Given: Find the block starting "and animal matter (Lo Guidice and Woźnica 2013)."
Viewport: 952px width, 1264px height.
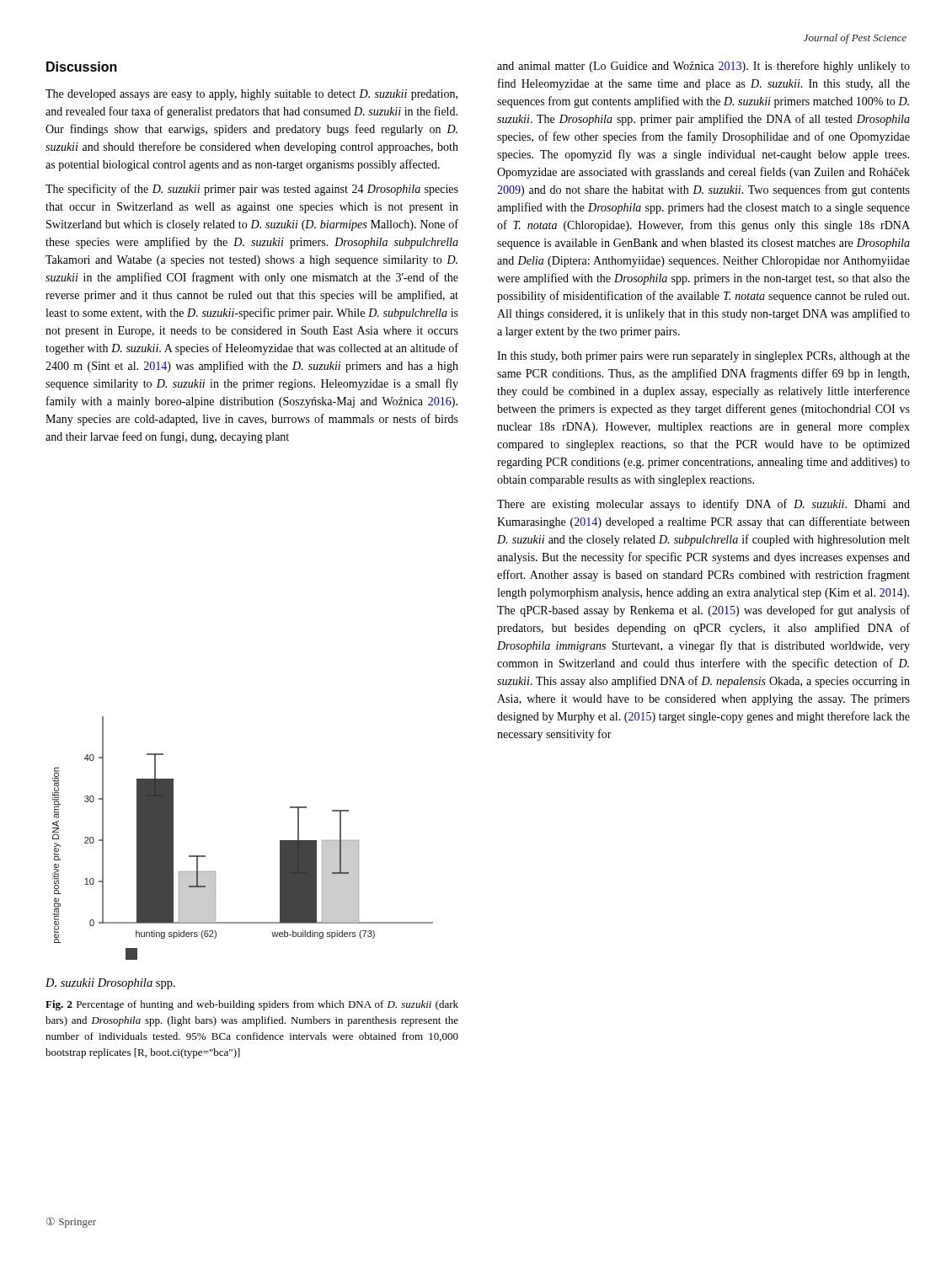Looking at the screenshot, I should (x=703, y=400).
